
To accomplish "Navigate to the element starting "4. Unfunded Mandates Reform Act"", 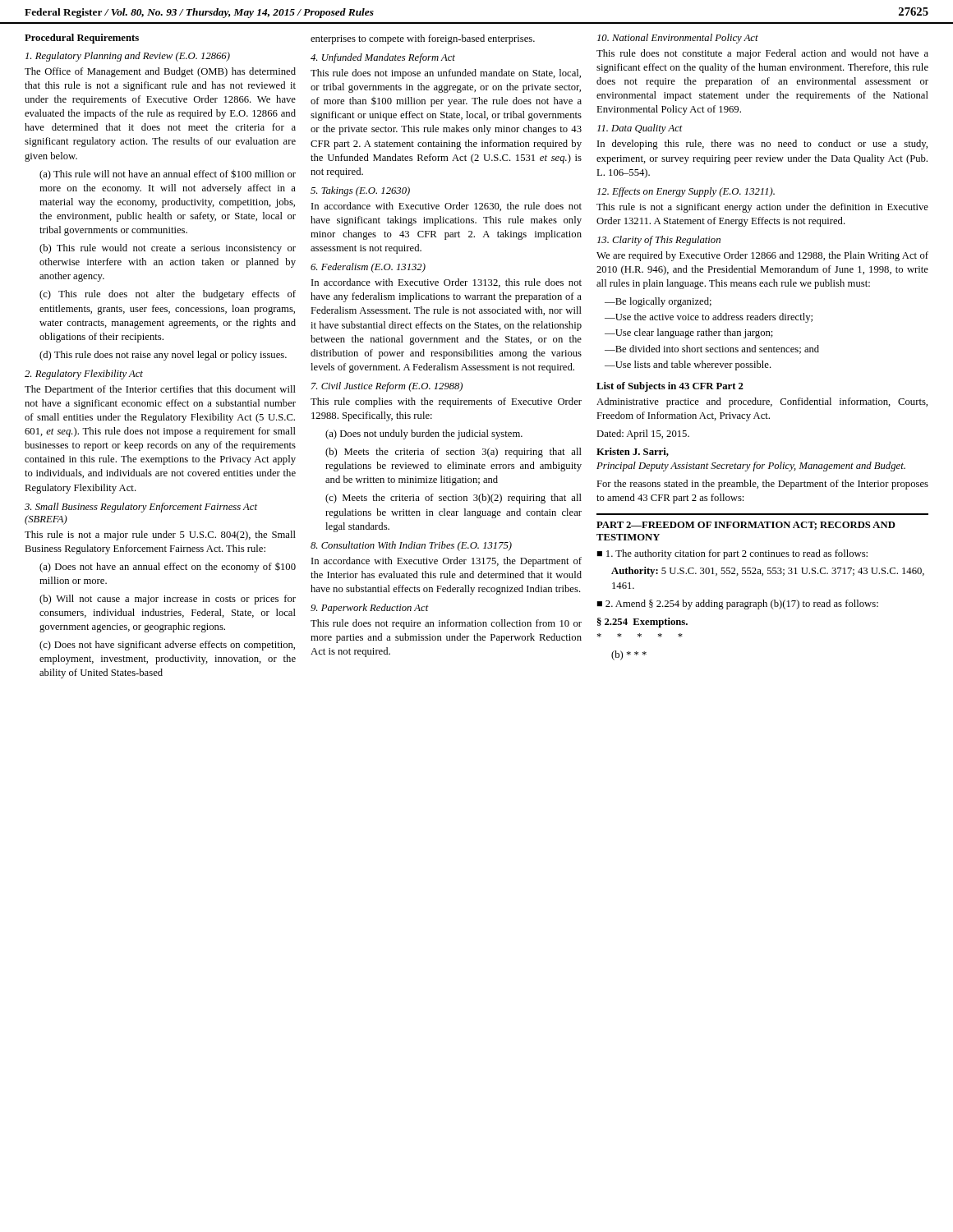I will click(x=383, y=58).
